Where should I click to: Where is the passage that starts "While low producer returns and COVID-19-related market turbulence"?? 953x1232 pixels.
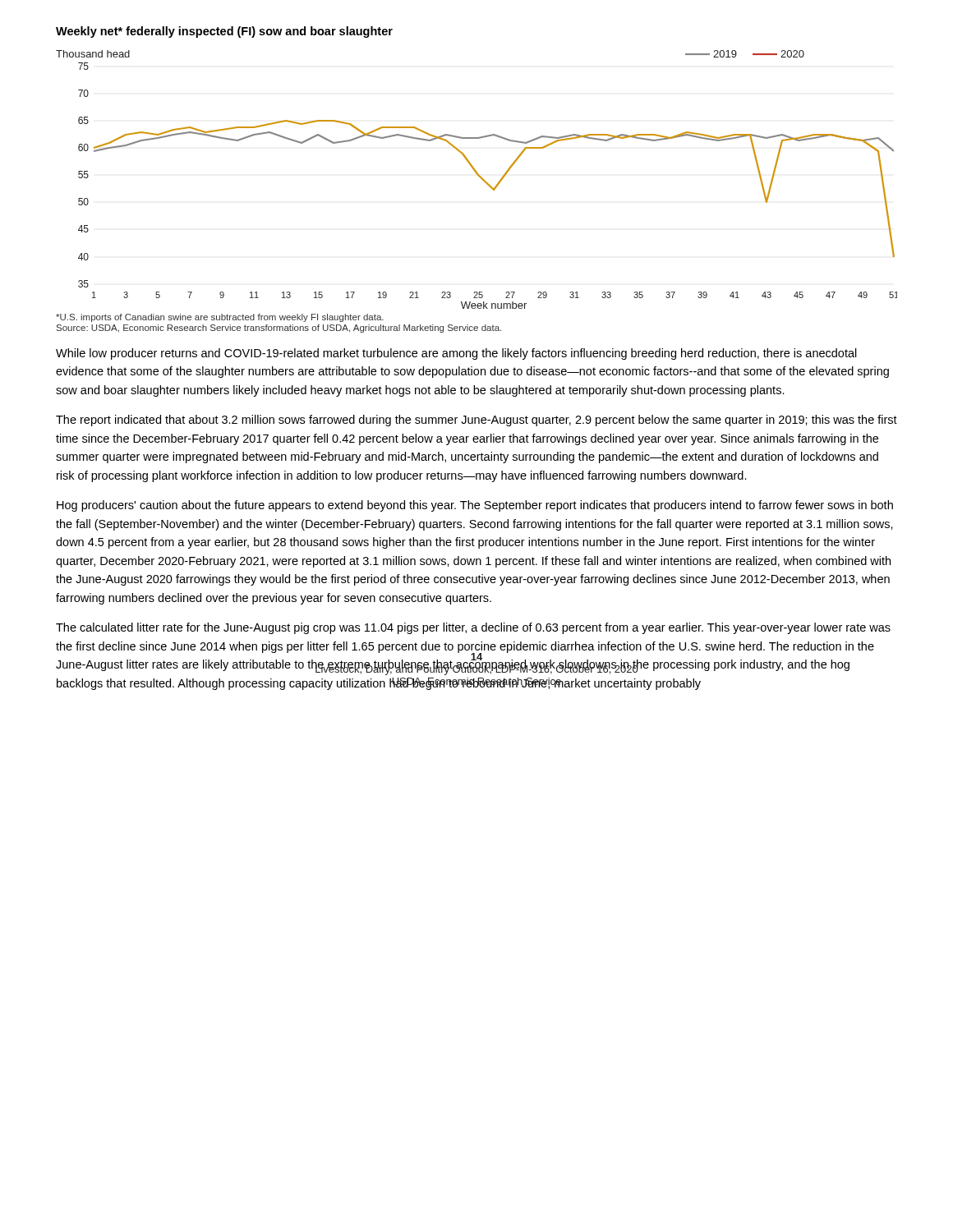point(473,372)
